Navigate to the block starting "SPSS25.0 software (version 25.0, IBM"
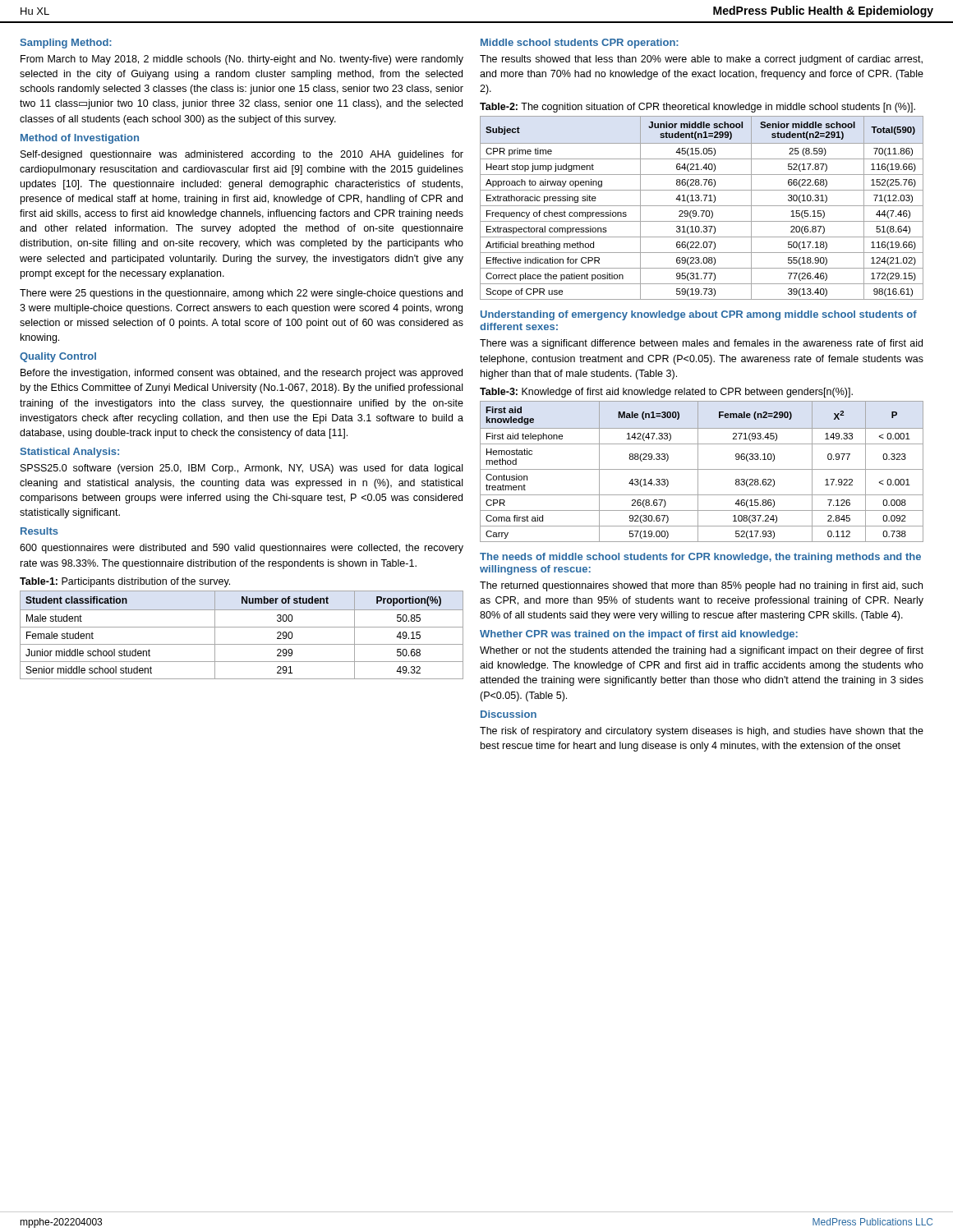Viewport: 953px width, 1232px height. coord(242,490)
